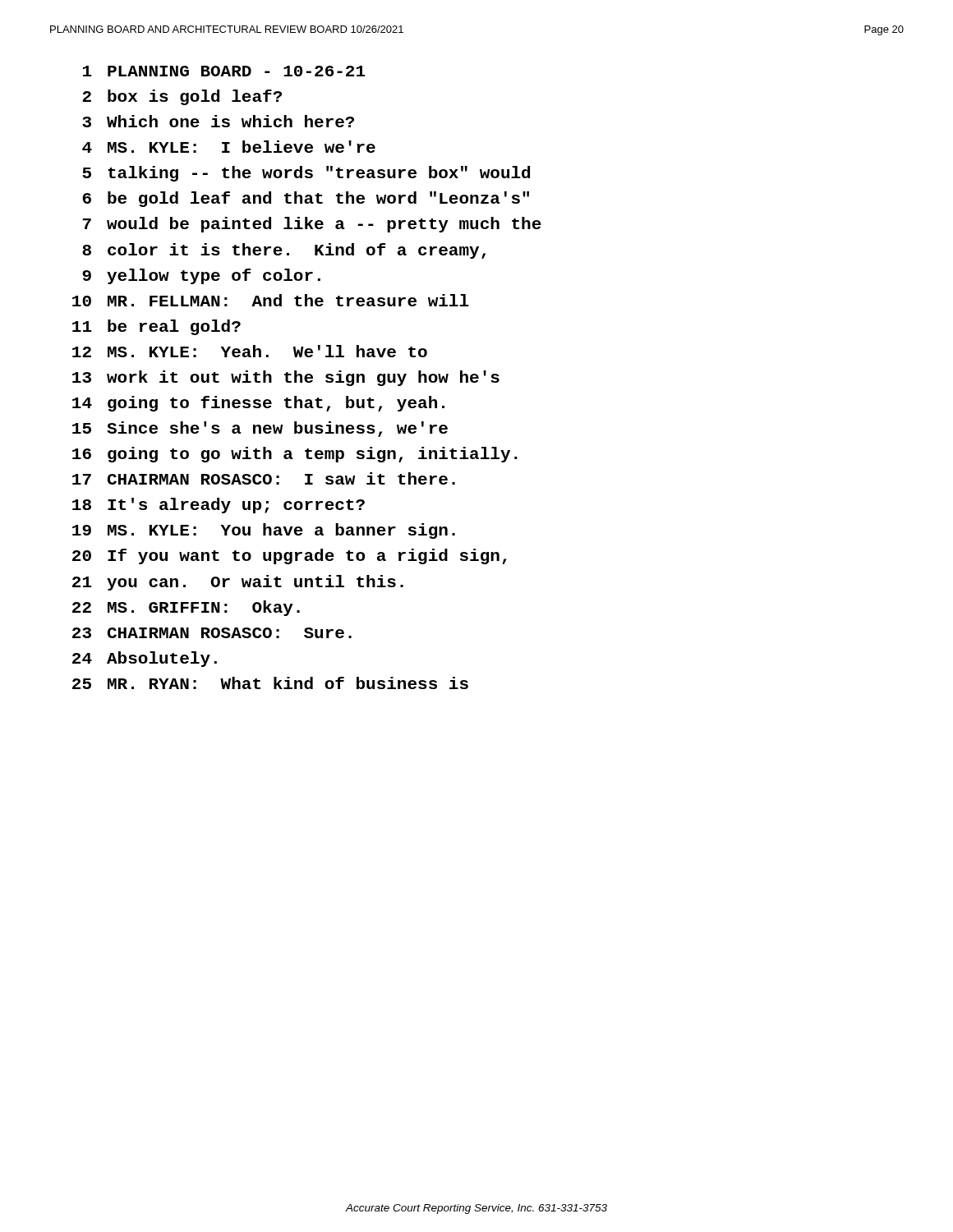Find the list item with the text "22 MS. GRIFFIN: Okay."
The width and height of the screenshot is (953, 1232).
coord(186,608)
